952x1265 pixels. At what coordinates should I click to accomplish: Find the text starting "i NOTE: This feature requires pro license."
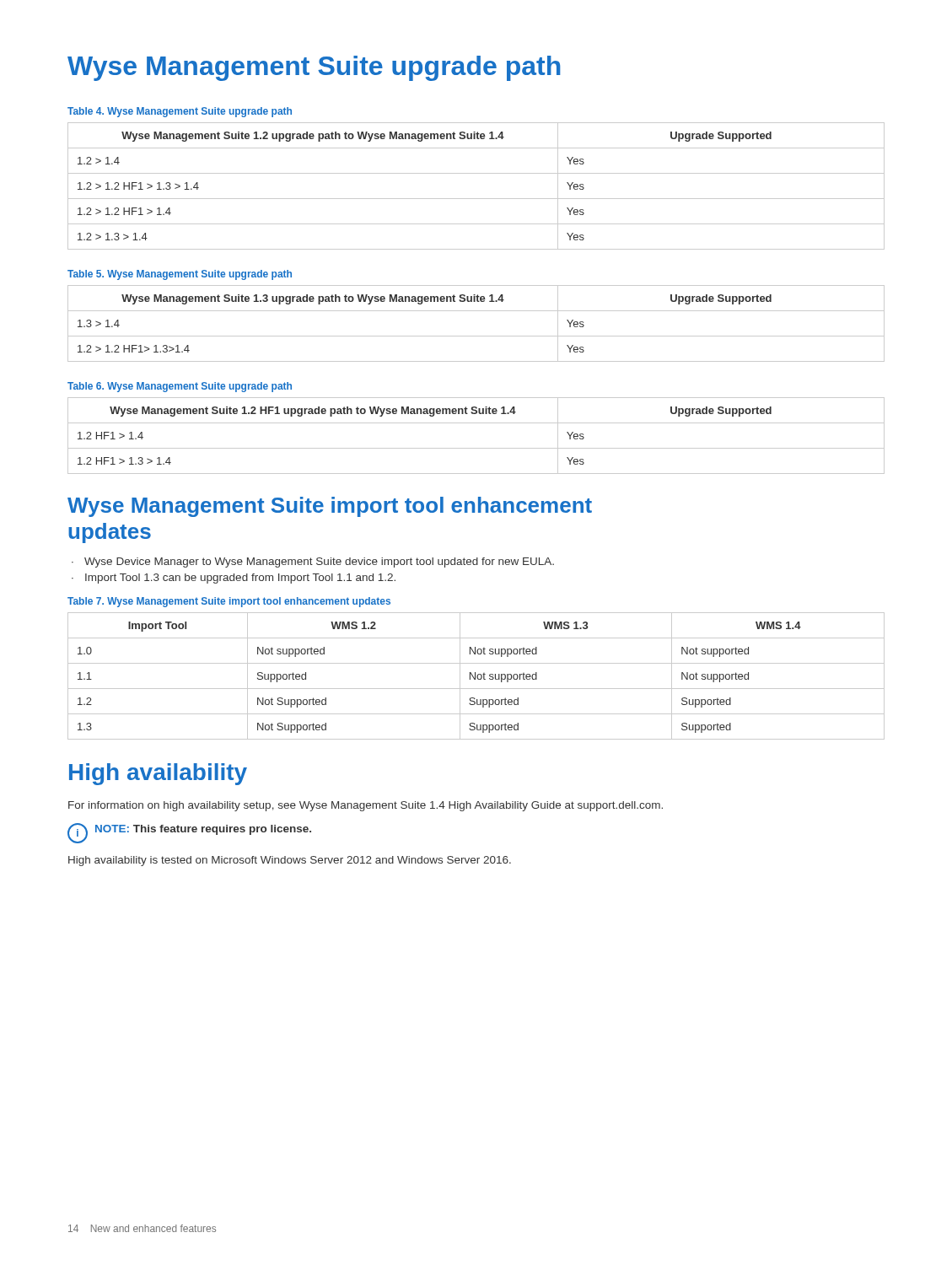click(189, 833)
